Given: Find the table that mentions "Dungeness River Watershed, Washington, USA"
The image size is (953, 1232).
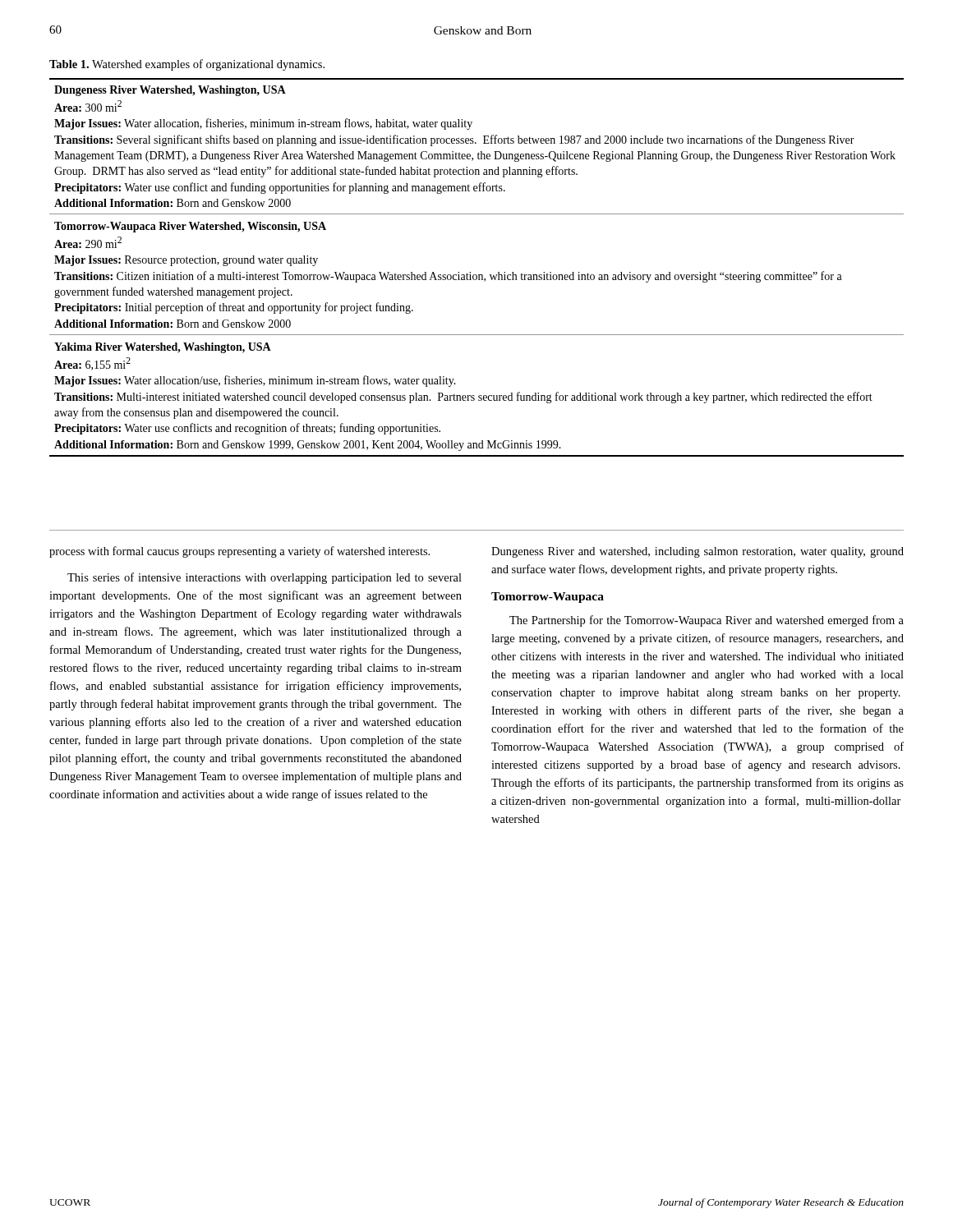Looking at the screenshot, I should pyautogui.click(x=476, y=267).
